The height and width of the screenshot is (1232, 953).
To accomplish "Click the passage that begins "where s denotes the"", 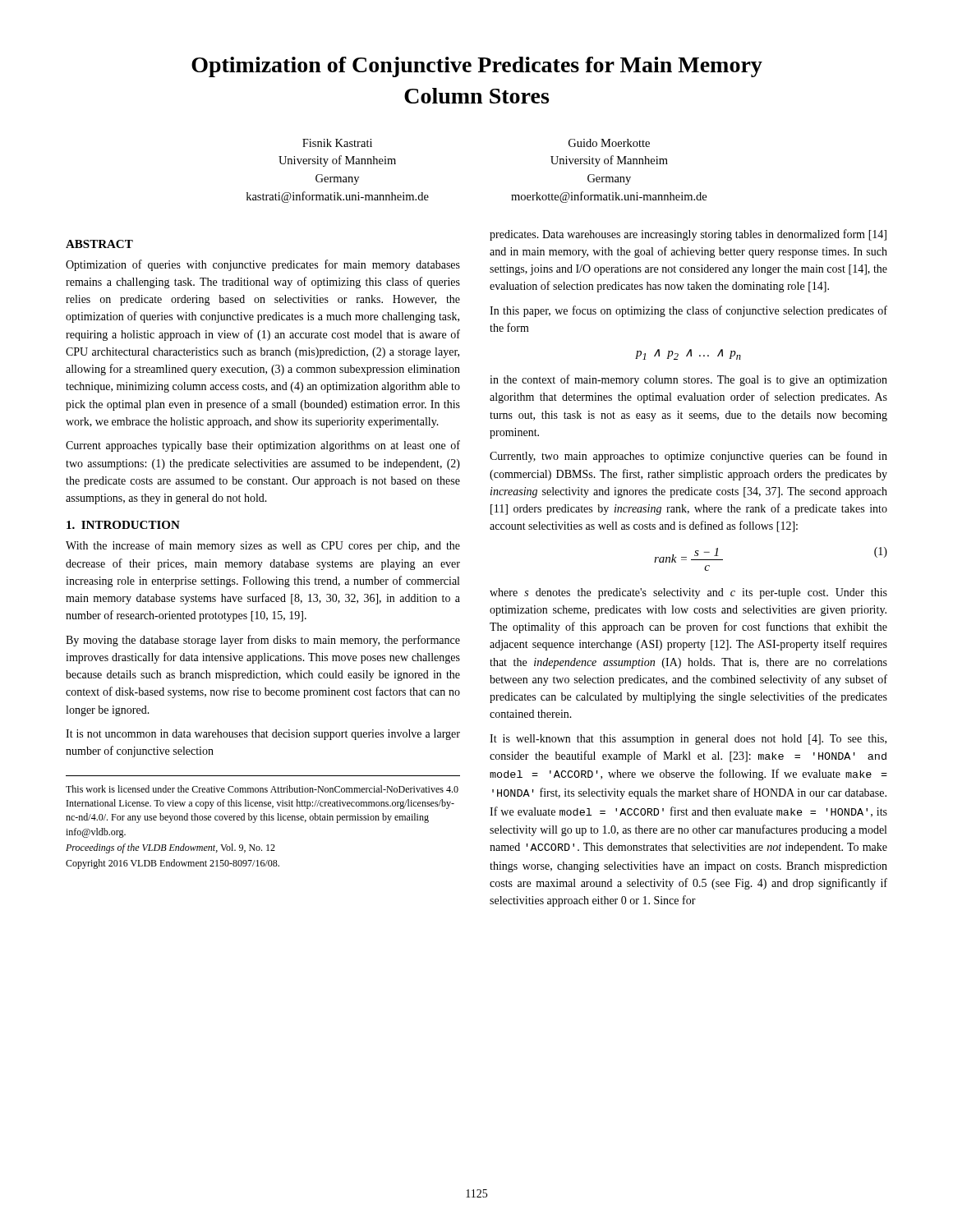I will 688,747.
